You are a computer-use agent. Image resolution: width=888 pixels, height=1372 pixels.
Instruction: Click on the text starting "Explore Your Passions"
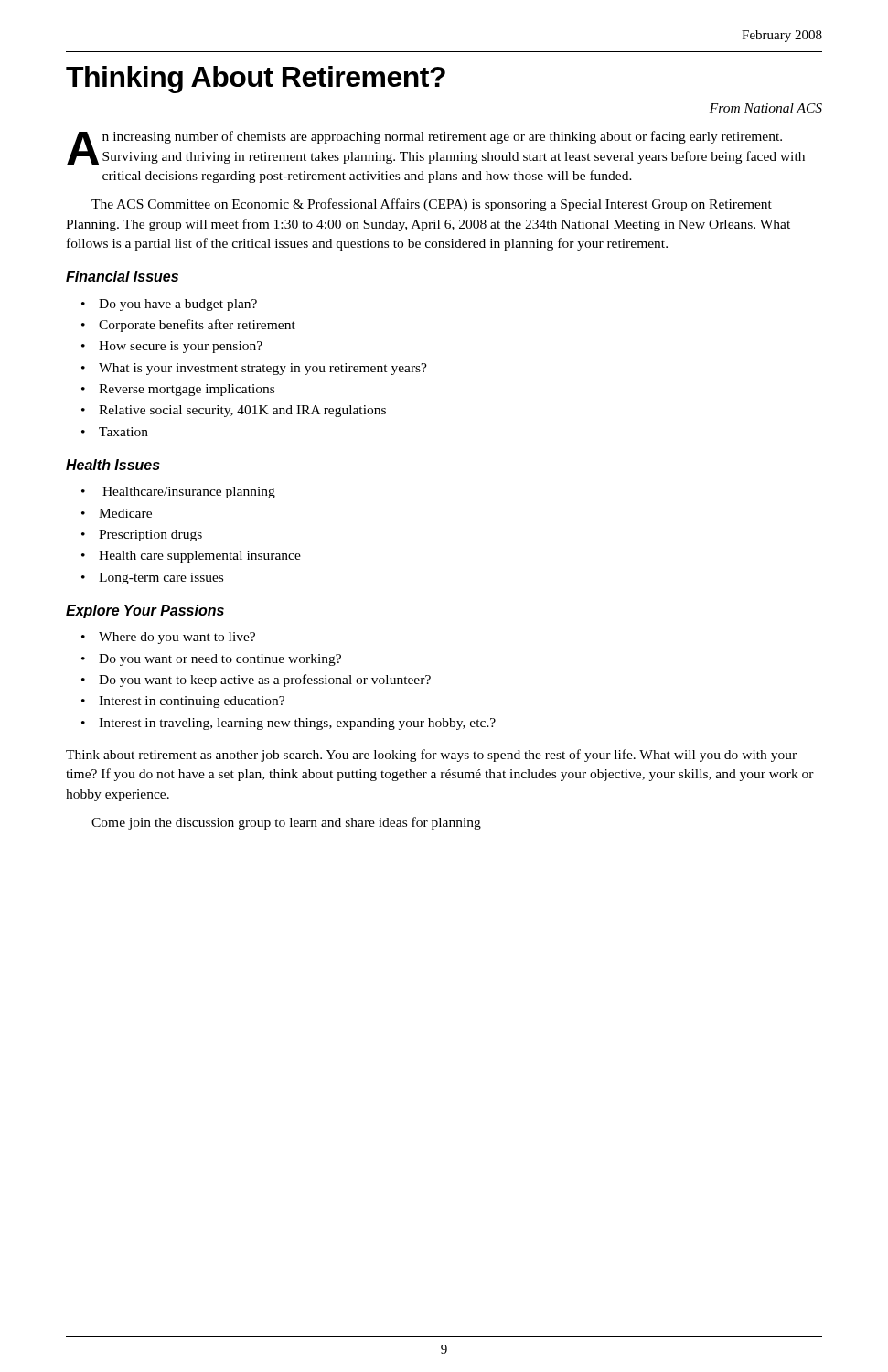coord(145,611)
